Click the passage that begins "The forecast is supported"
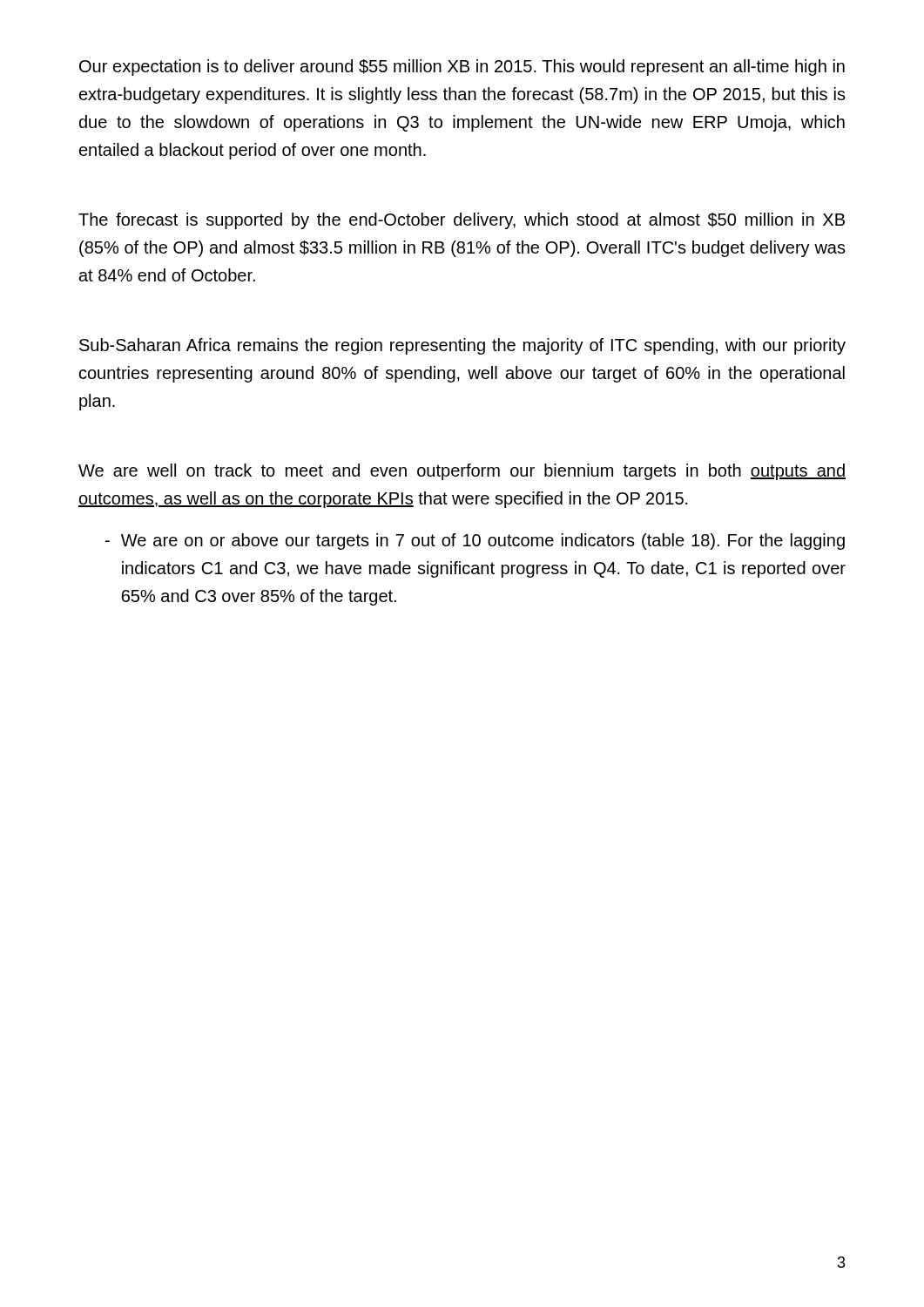This screenshot has width=924, height=1307. [x=462, y=247]
